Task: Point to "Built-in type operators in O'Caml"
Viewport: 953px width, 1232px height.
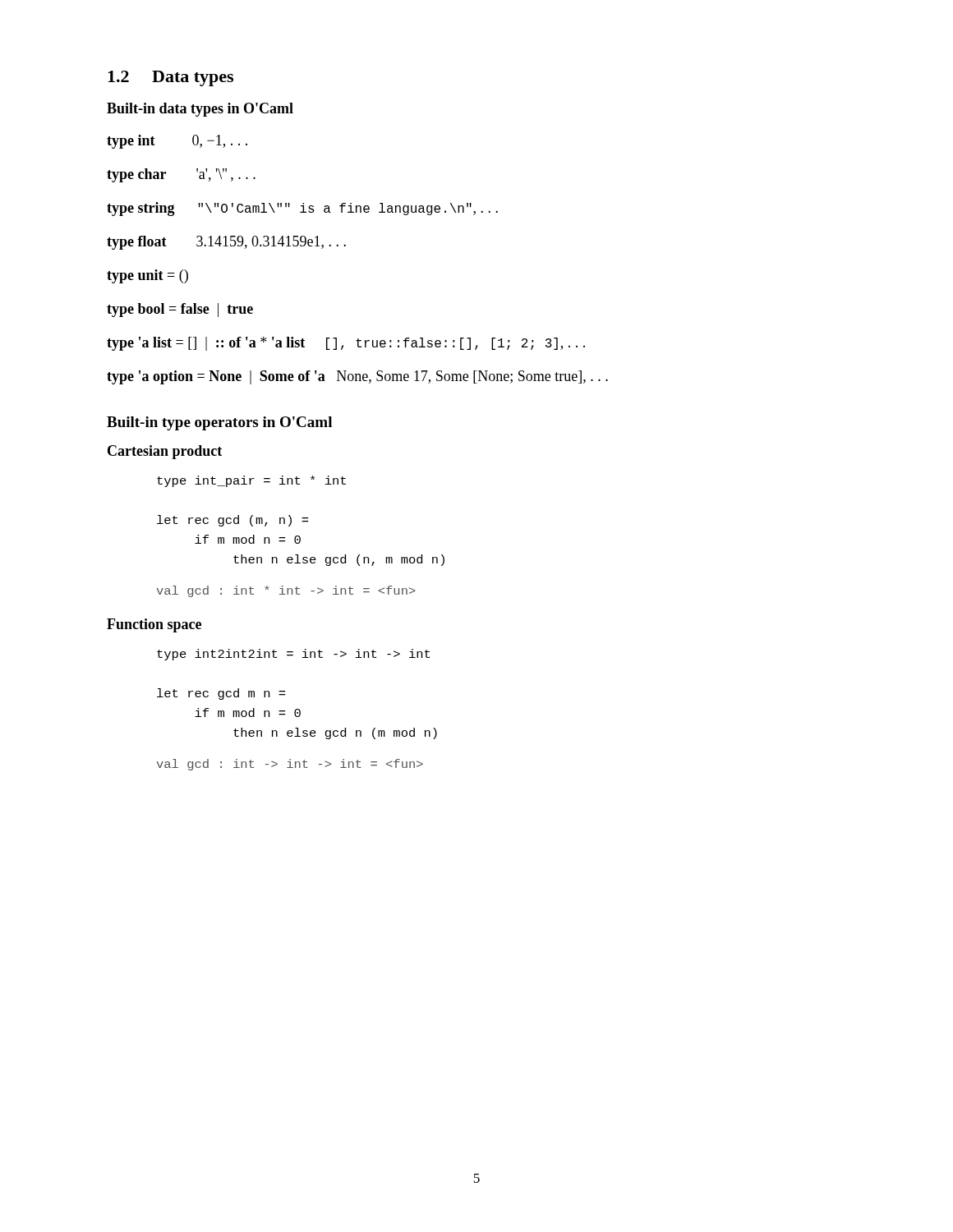Action: pos(220,422)
